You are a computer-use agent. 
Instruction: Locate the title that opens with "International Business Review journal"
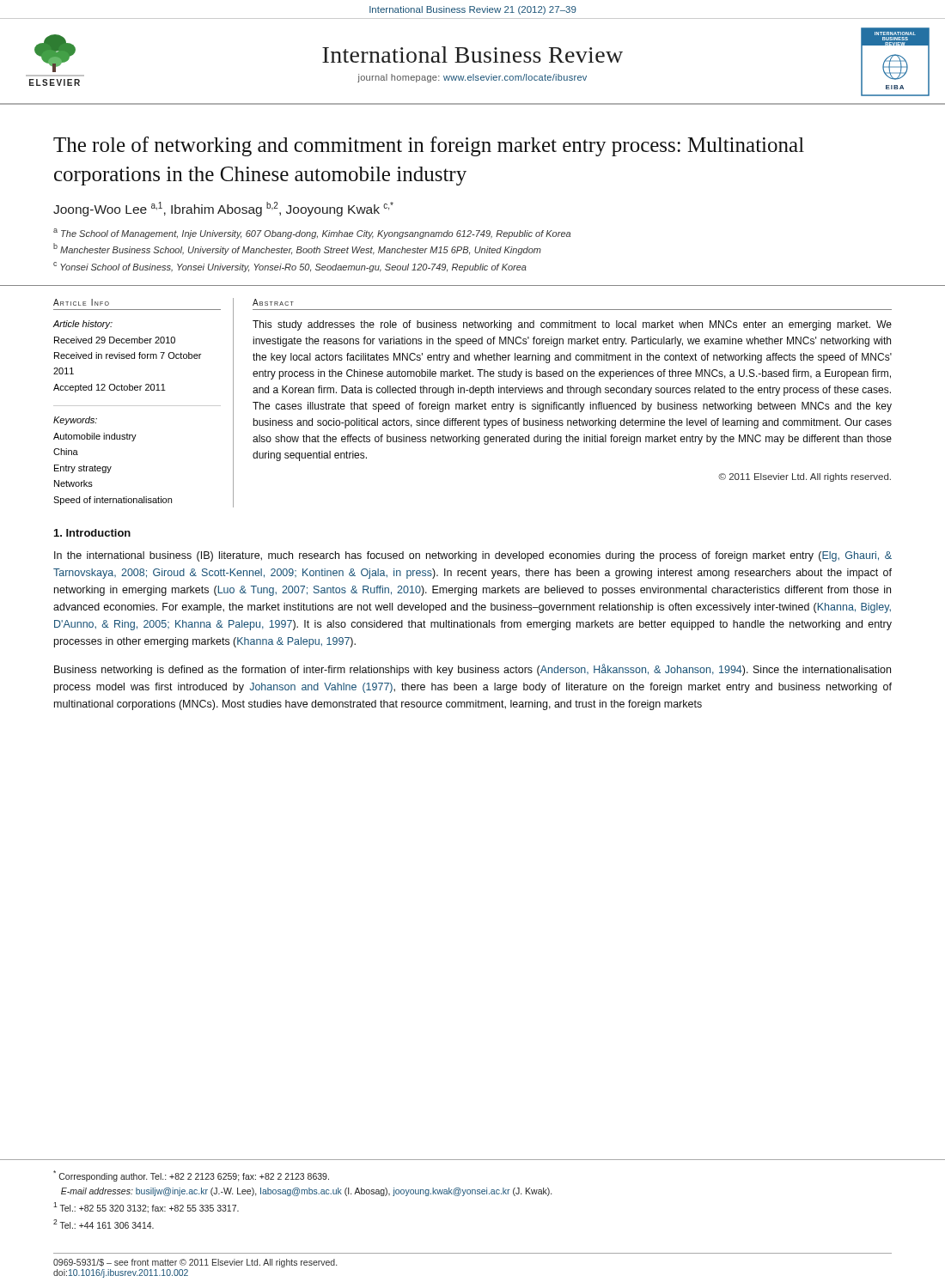coord(472,62)
